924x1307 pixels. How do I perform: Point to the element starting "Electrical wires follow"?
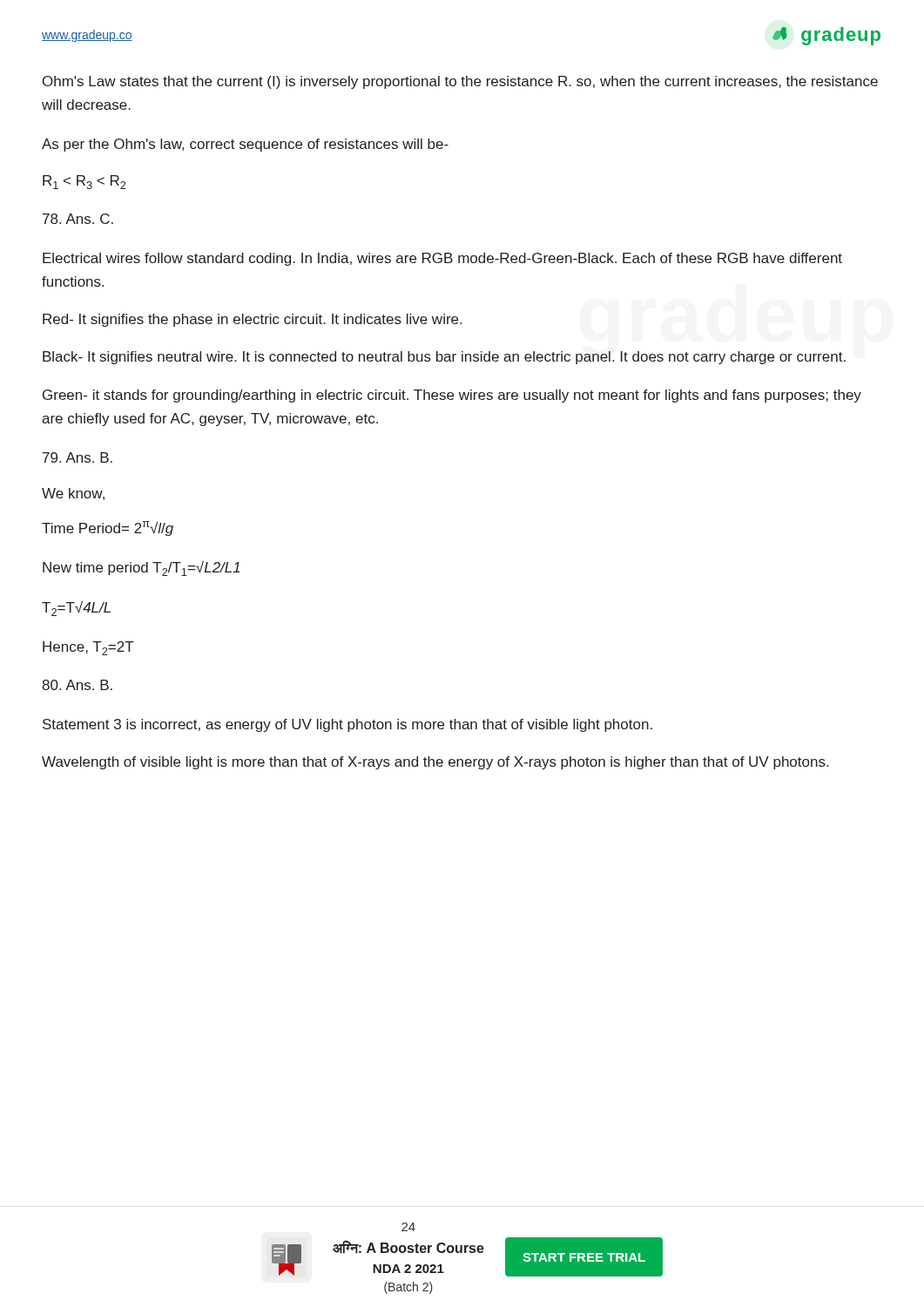point(442,270)
